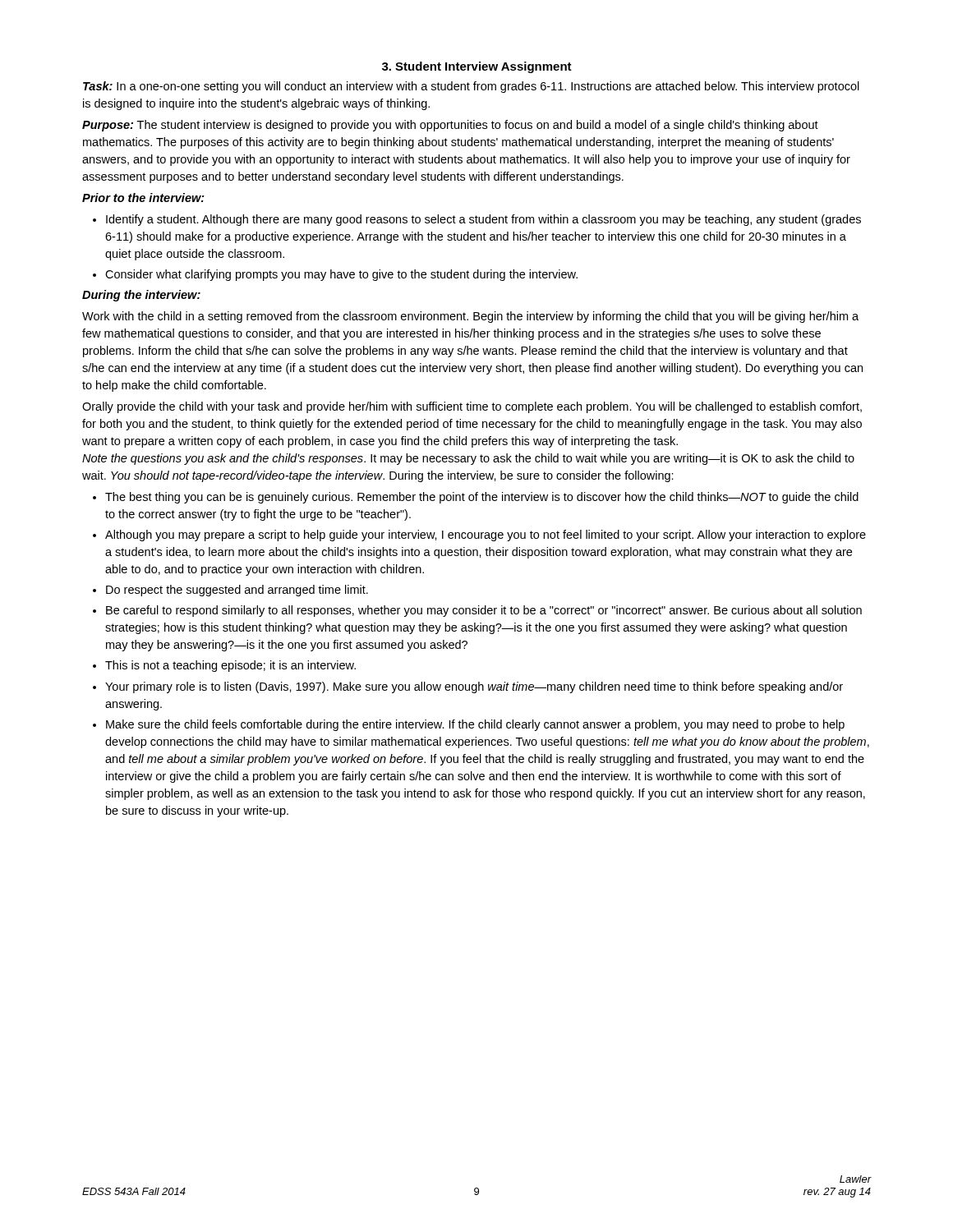The height and width of the screenshot is (1232, 953).
Task: Click on the element starting "This is not a"
Action: [x=231, y=666]
